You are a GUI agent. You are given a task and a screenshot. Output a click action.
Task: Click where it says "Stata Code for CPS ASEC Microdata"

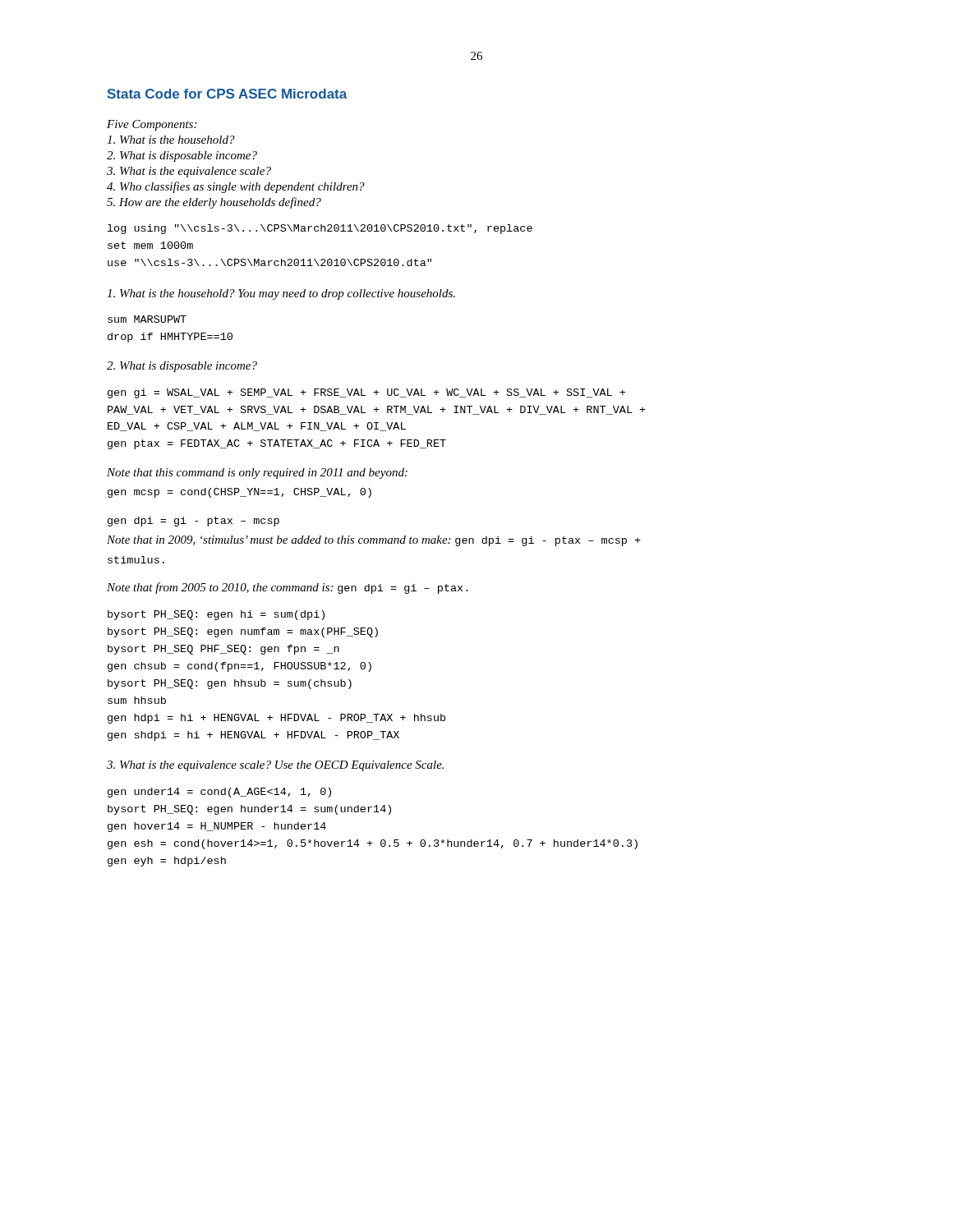point(227,94)
